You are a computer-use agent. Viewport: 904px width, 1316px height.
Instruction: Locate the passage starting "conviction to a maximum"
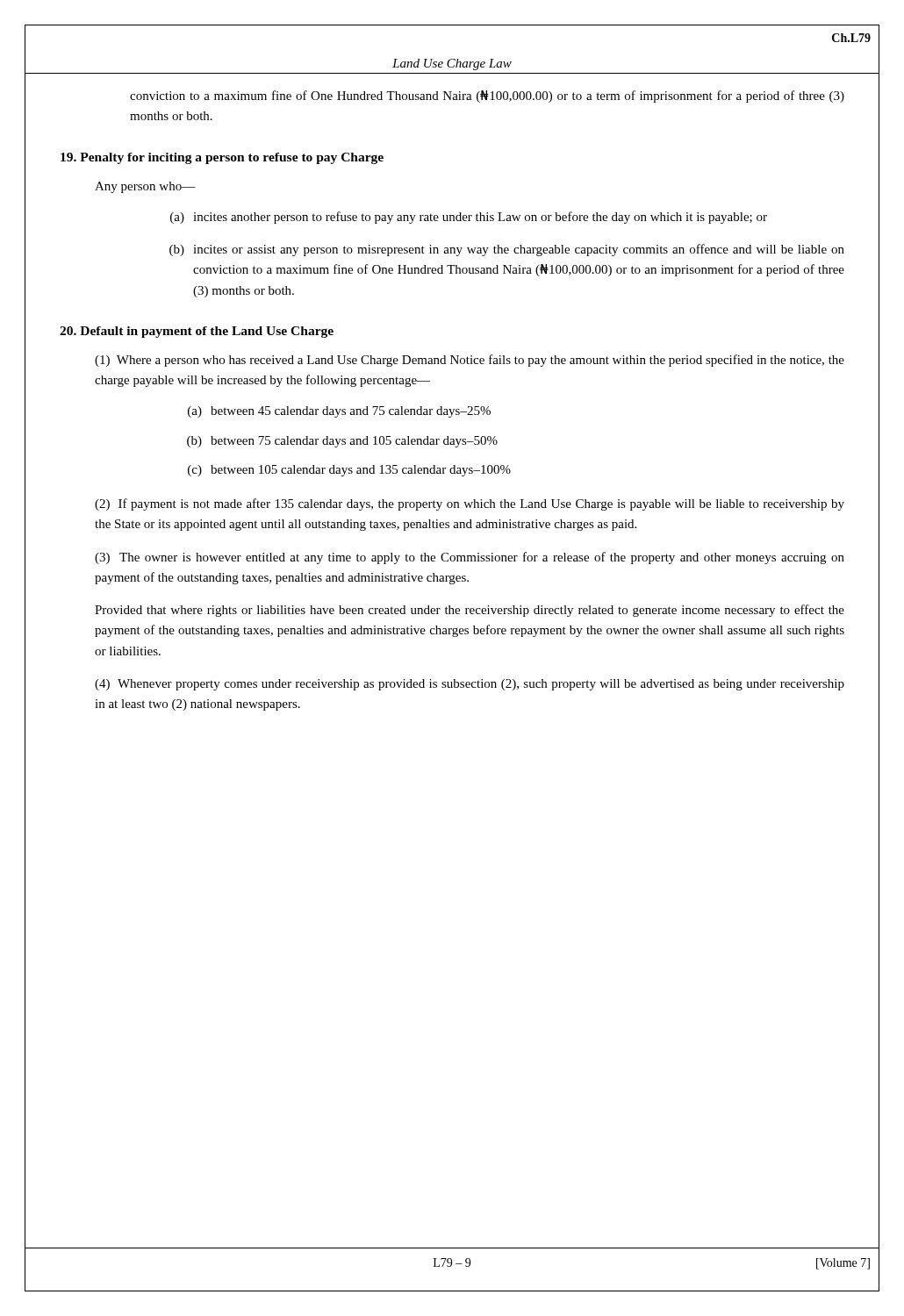[x=487, y=106]
